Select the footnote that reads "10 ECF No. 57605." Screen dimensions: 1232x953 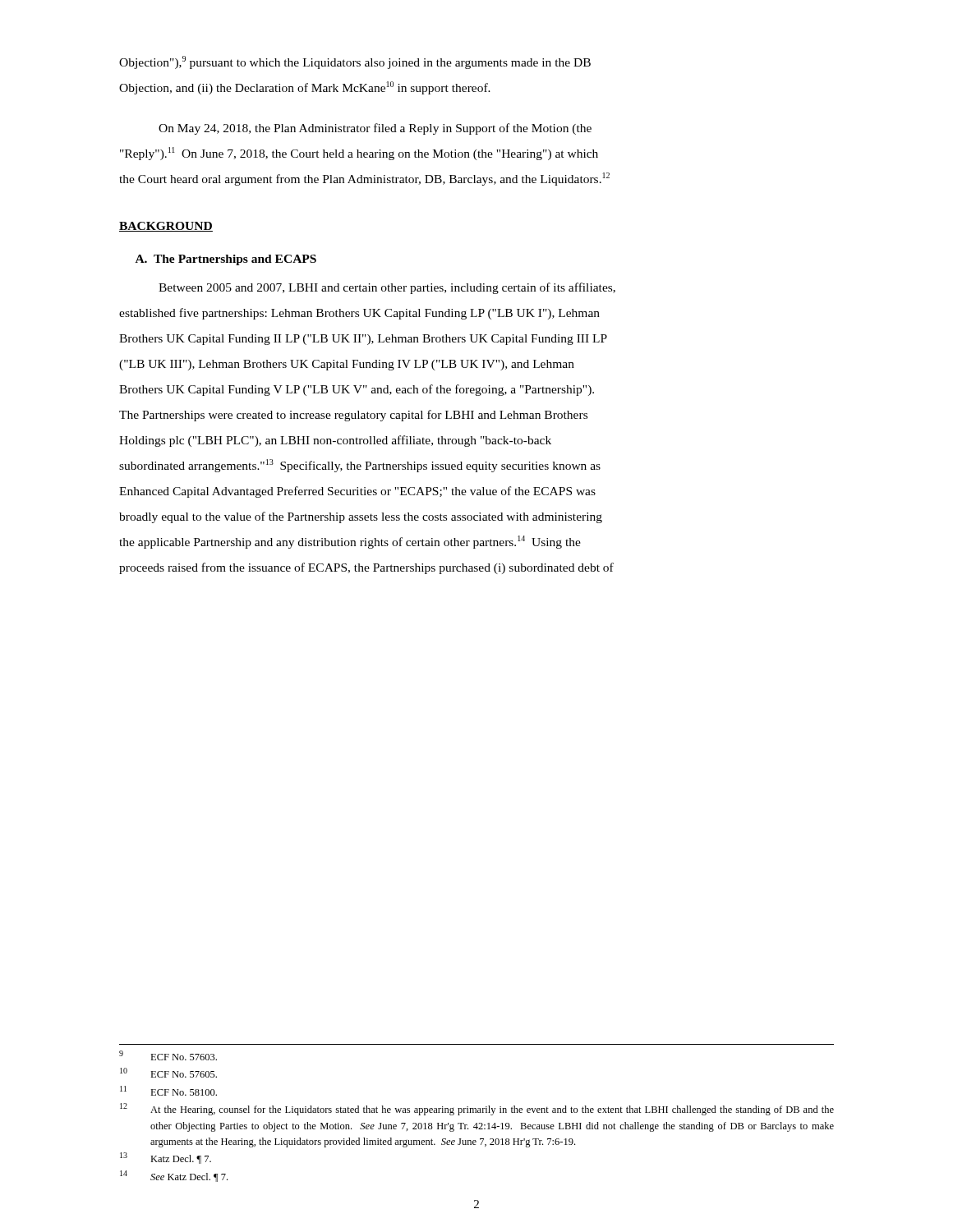168,1073
